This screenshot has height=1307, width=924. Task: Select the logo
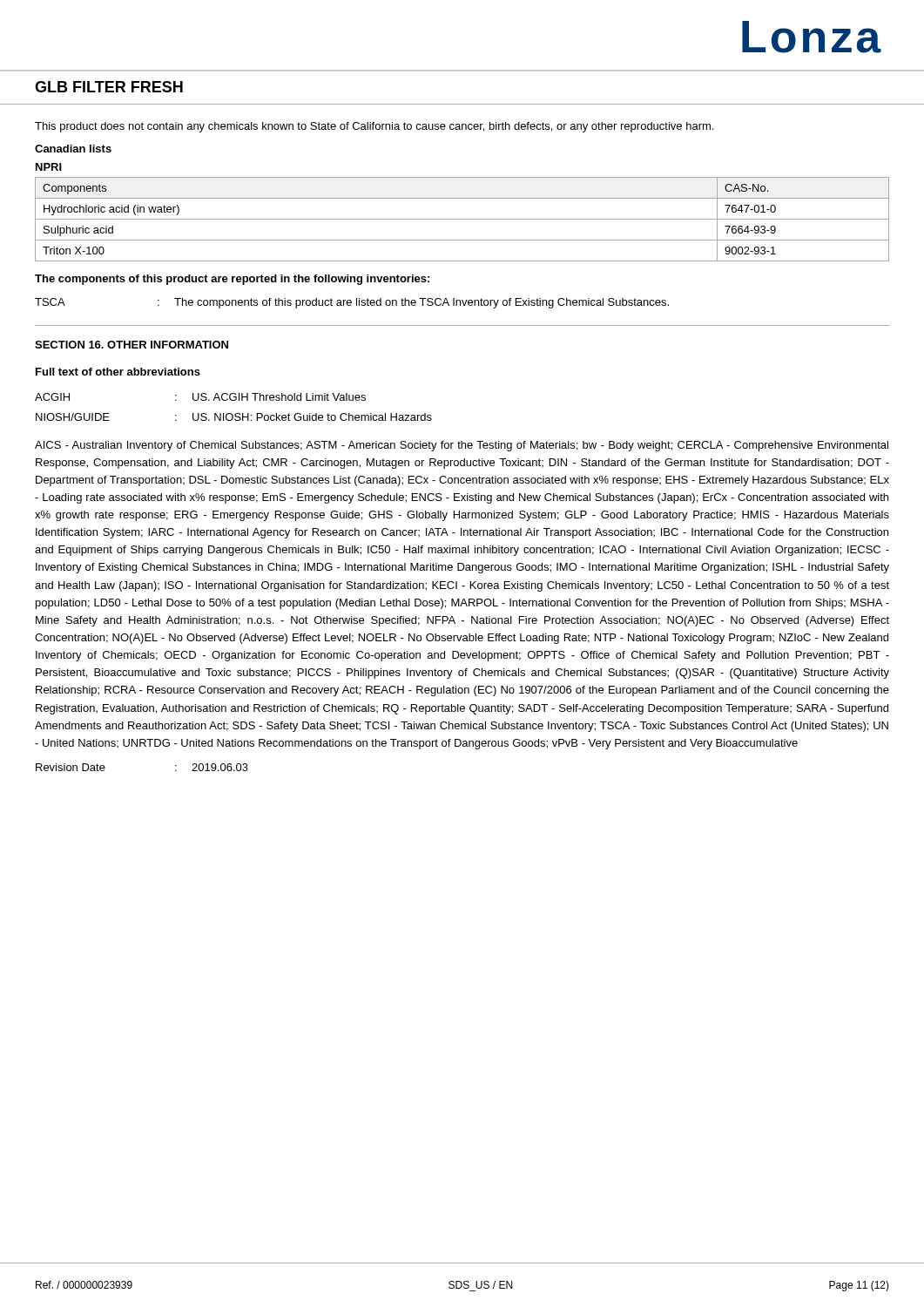814,35
